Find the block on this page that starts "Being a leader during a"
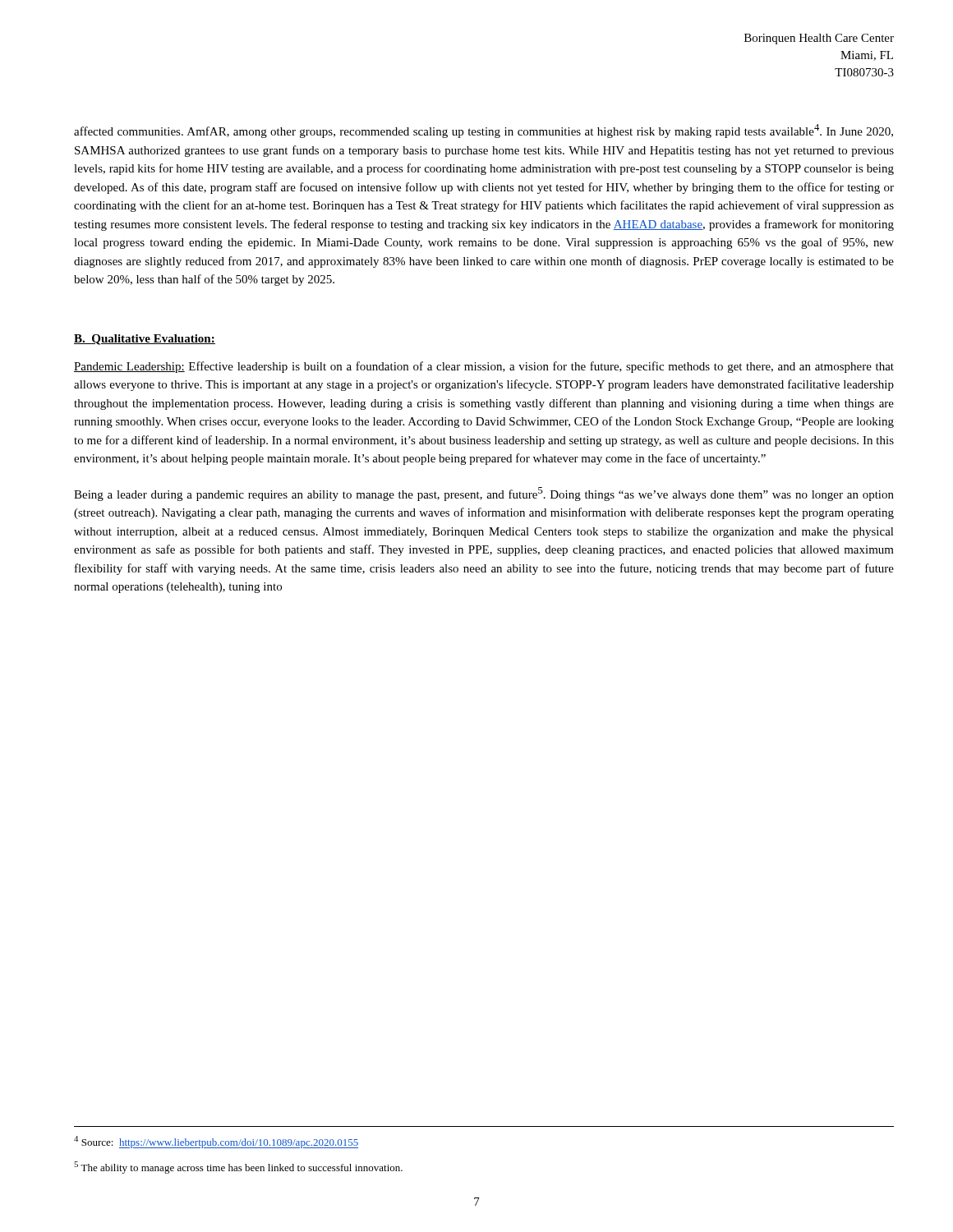The image size is (953, 1232). [x=484, y=539]
